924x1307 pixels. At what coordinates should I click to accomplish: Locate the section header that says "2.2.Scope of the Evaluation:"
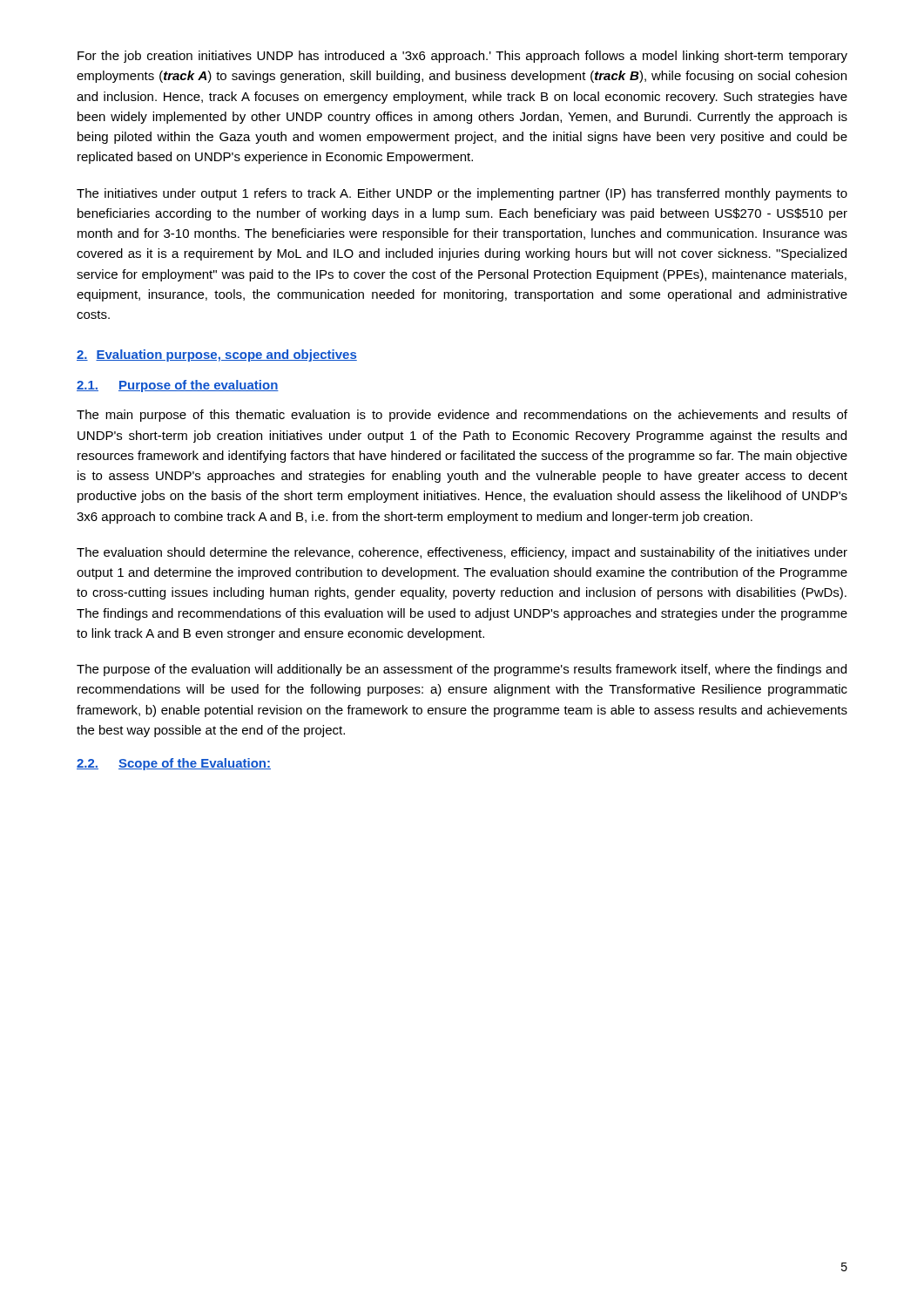(174, 763)
